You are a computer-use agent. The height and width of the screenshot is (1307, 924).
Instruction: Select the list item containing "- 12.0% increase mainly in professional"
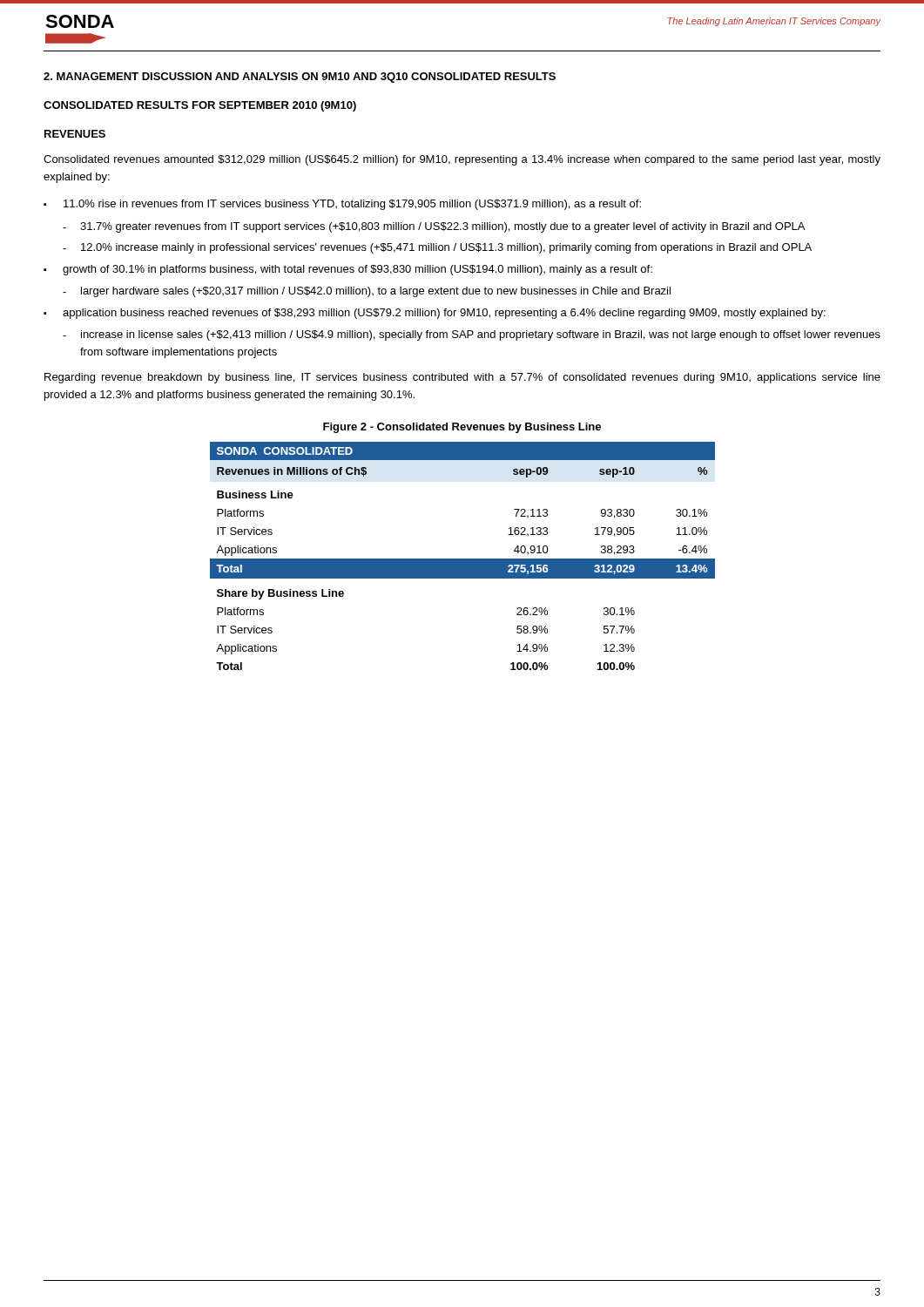(x=437, y=248)
